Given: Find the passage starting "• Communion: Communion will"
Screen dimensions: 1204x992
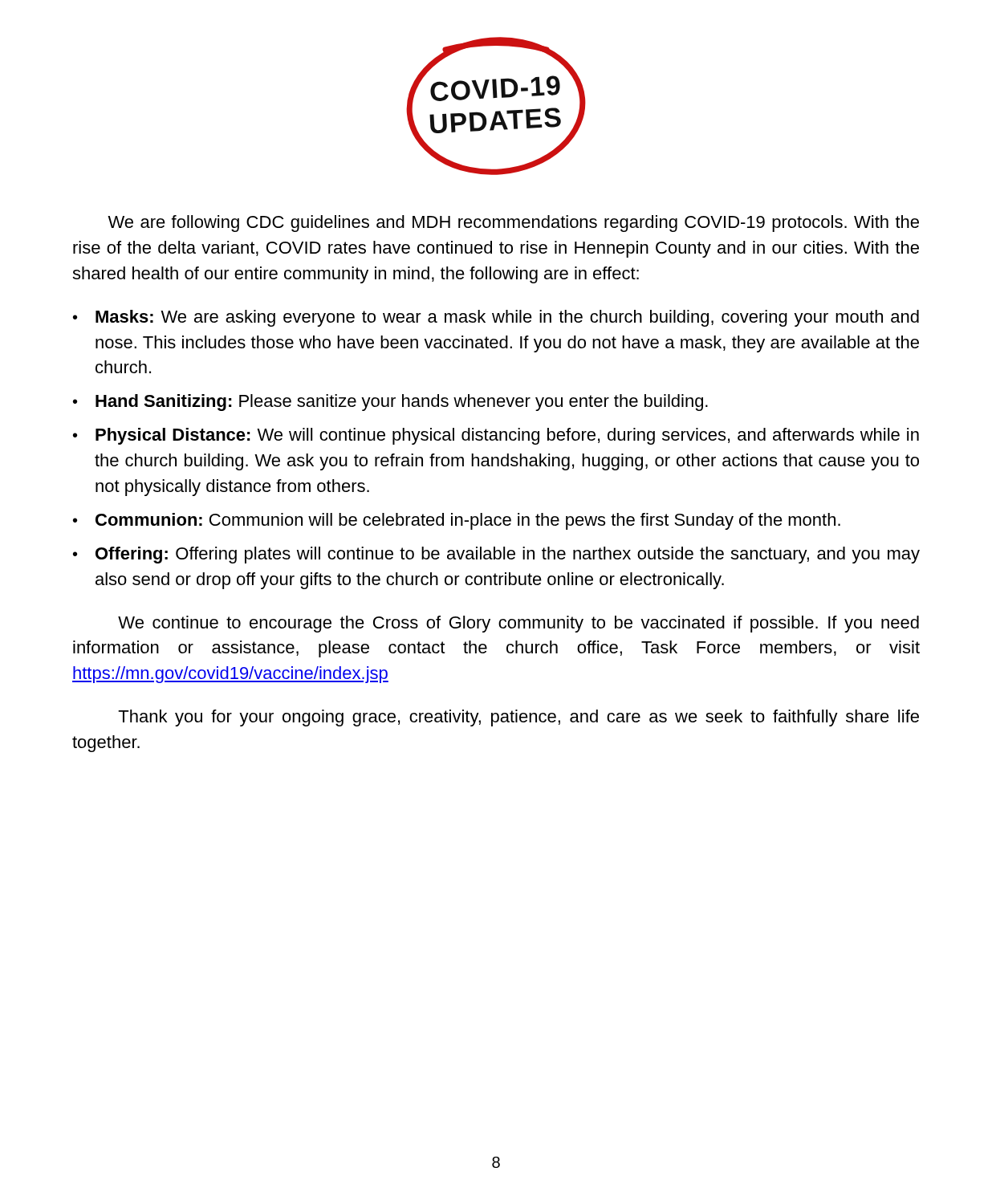Looking at the screenshot, I should (x=496, y=520).
